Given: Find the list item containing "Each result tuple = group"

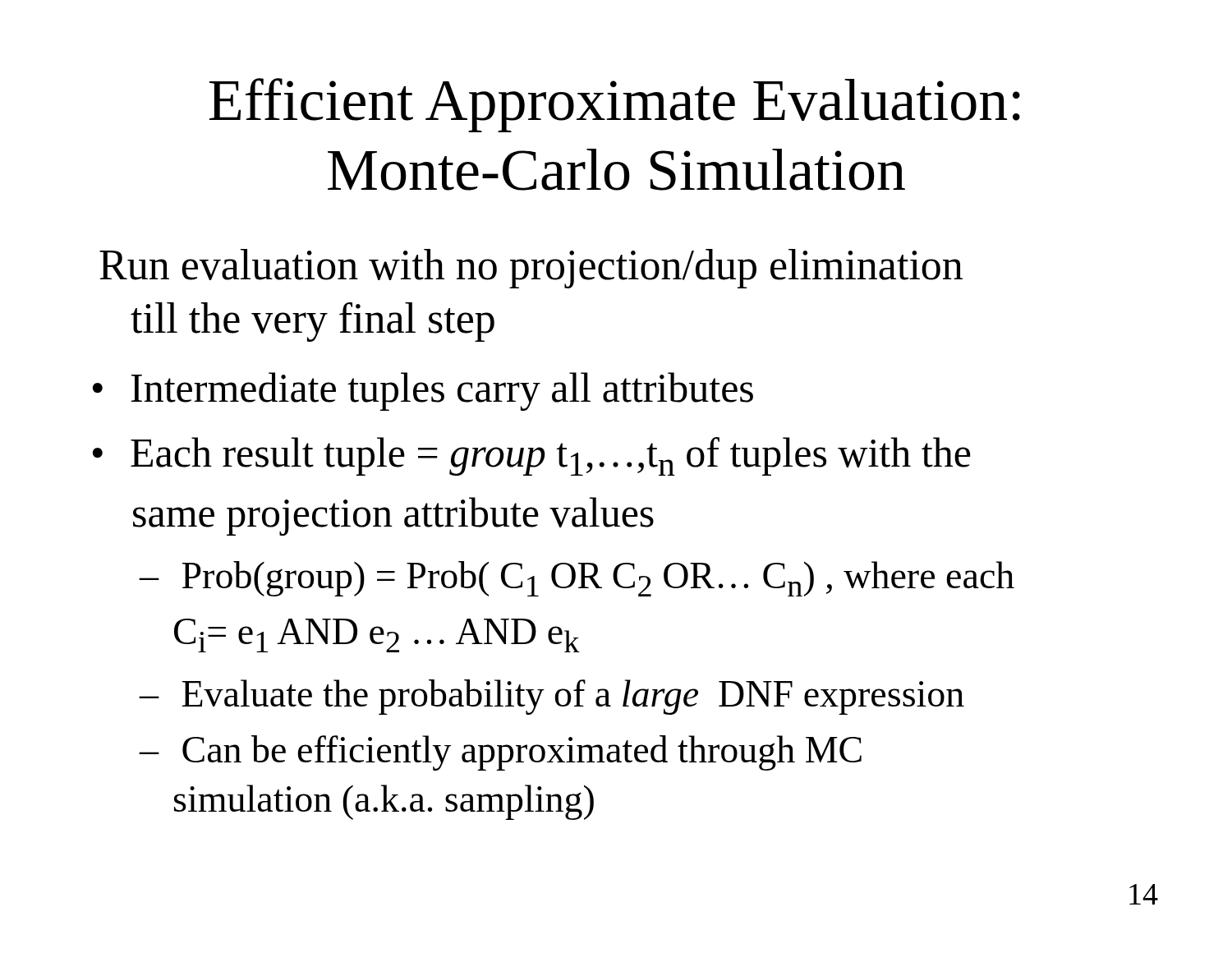Looking at the screenshot, I should tap(546, 485).
